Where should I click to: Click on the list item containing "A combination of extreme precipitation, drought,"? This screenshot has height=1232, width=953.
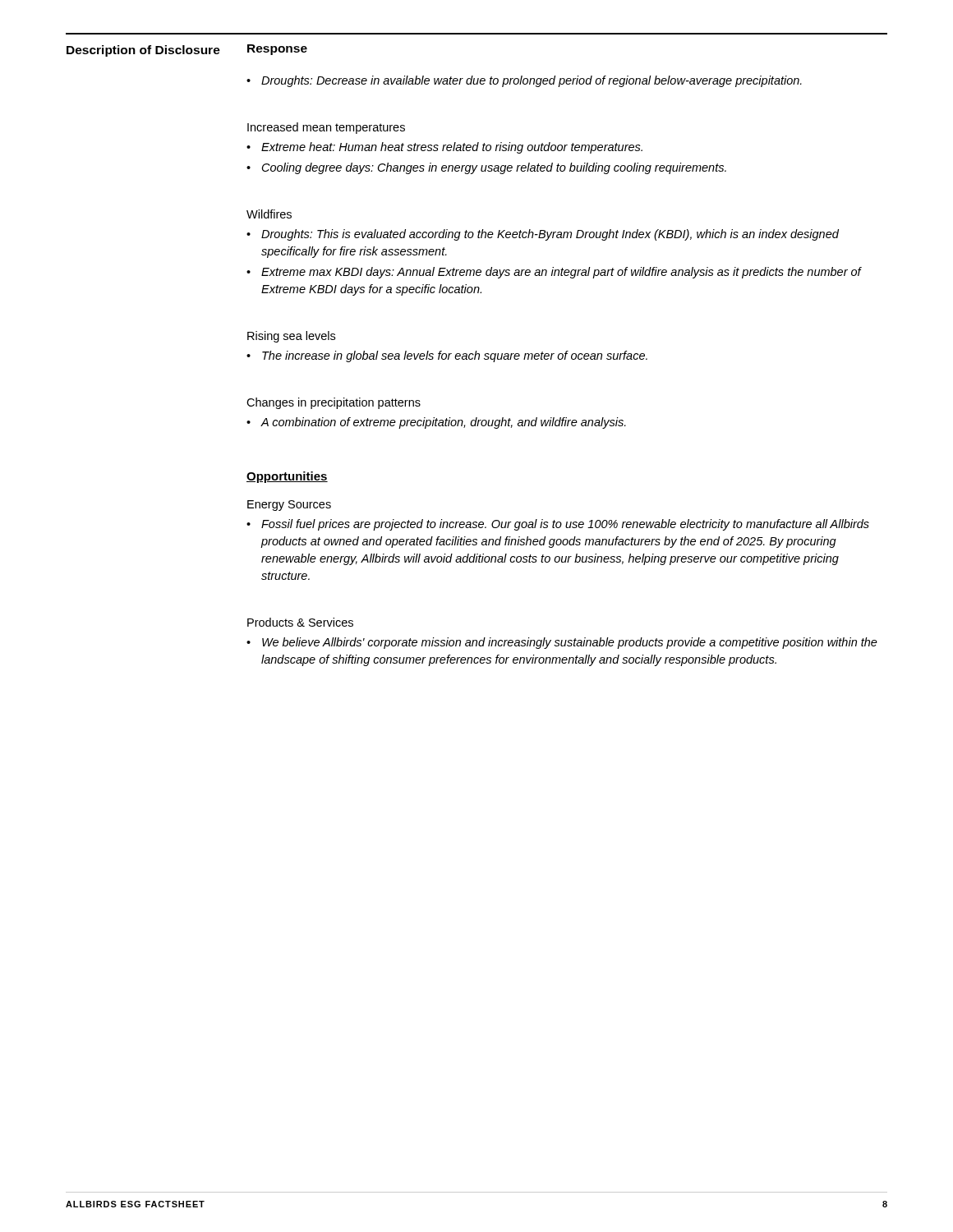(567, 423)
